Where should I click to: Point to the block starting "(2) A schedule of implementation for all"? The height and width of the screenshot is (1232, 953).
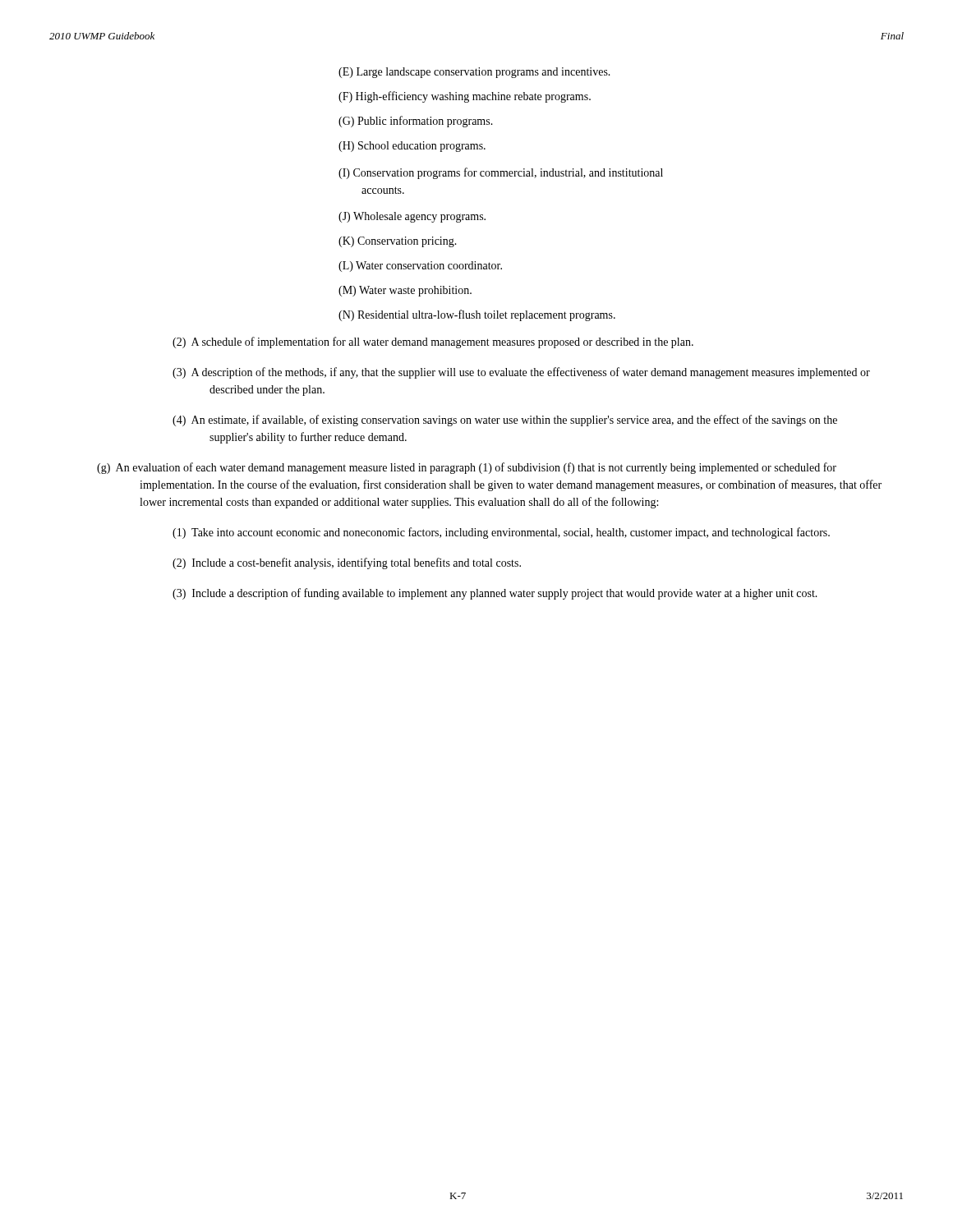click(452, 342)
